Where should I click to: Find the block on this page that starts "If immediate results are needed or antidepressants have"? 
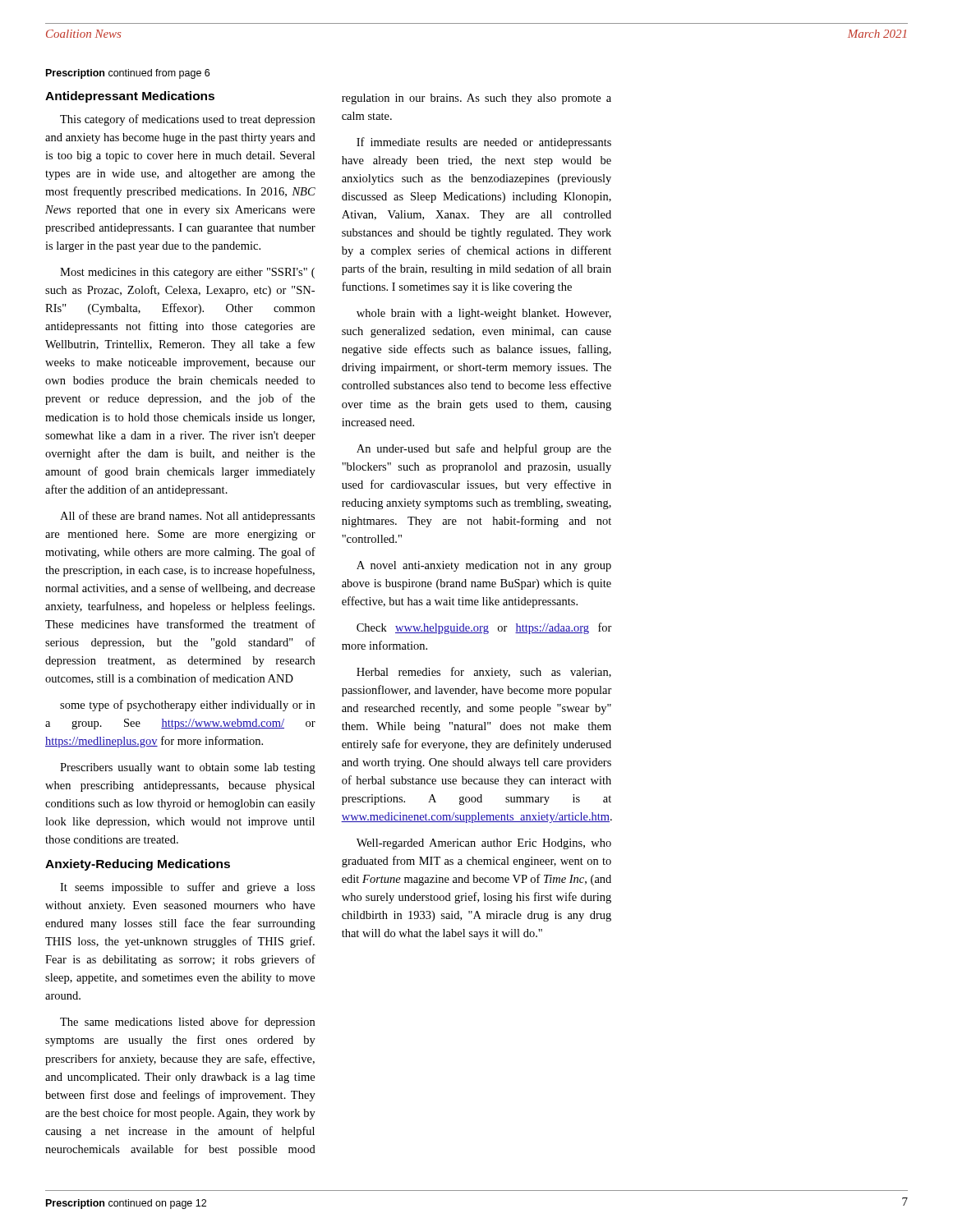(476, 214)
